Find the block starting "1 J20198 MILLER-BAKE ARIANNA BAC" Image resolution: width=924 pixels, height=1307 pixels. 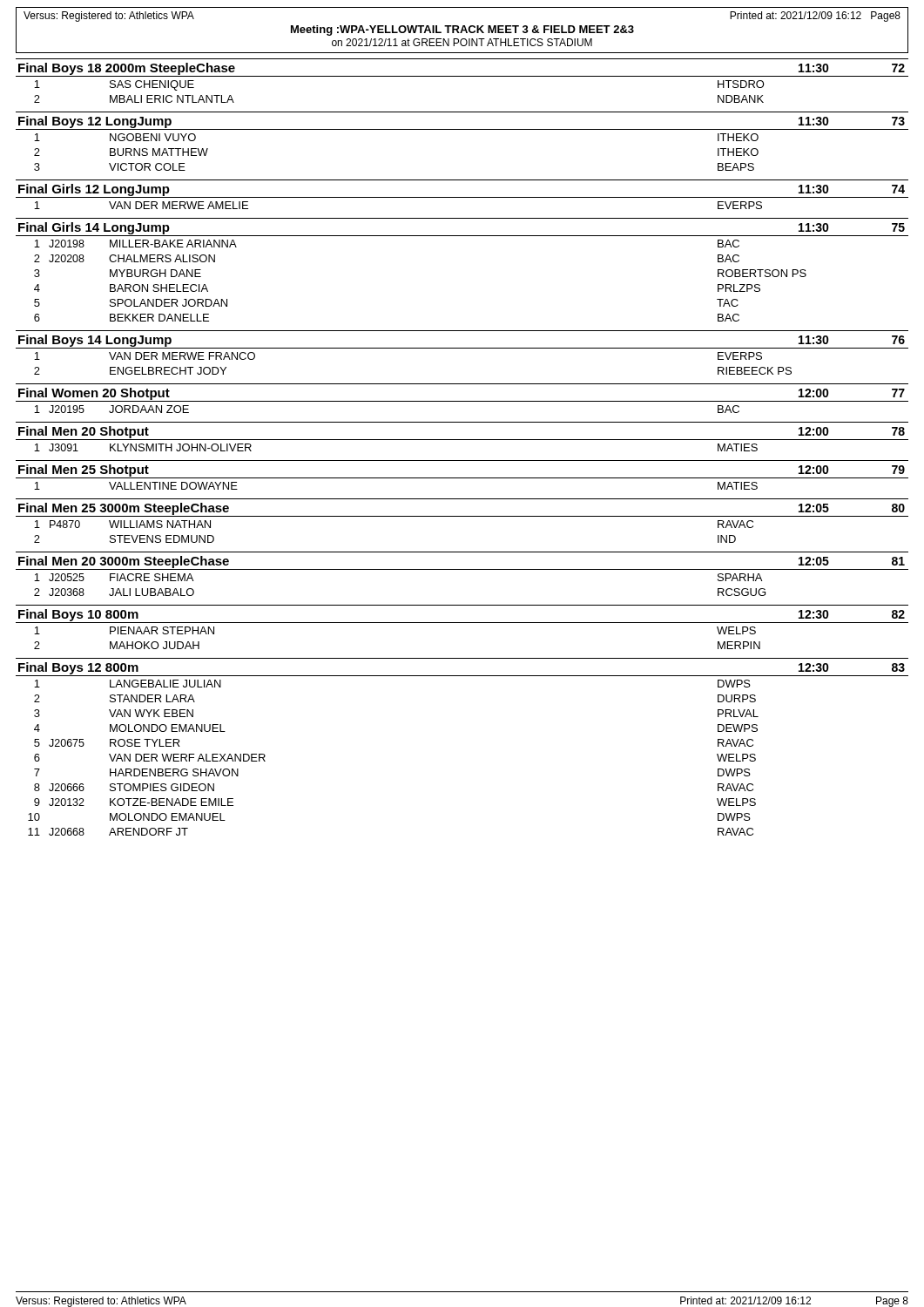462,243
